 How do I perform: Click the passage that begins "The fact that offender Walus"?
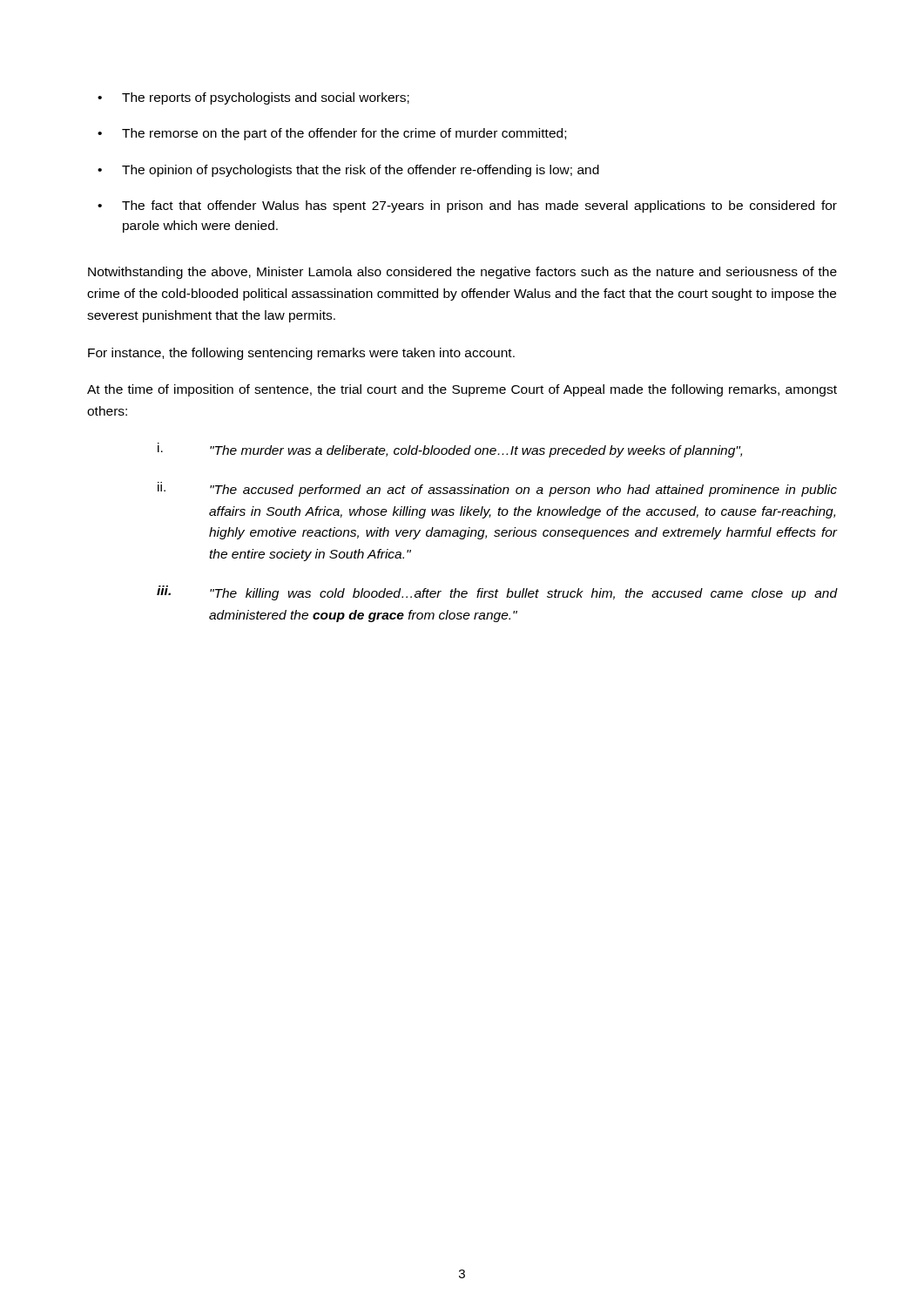(475, 215)
